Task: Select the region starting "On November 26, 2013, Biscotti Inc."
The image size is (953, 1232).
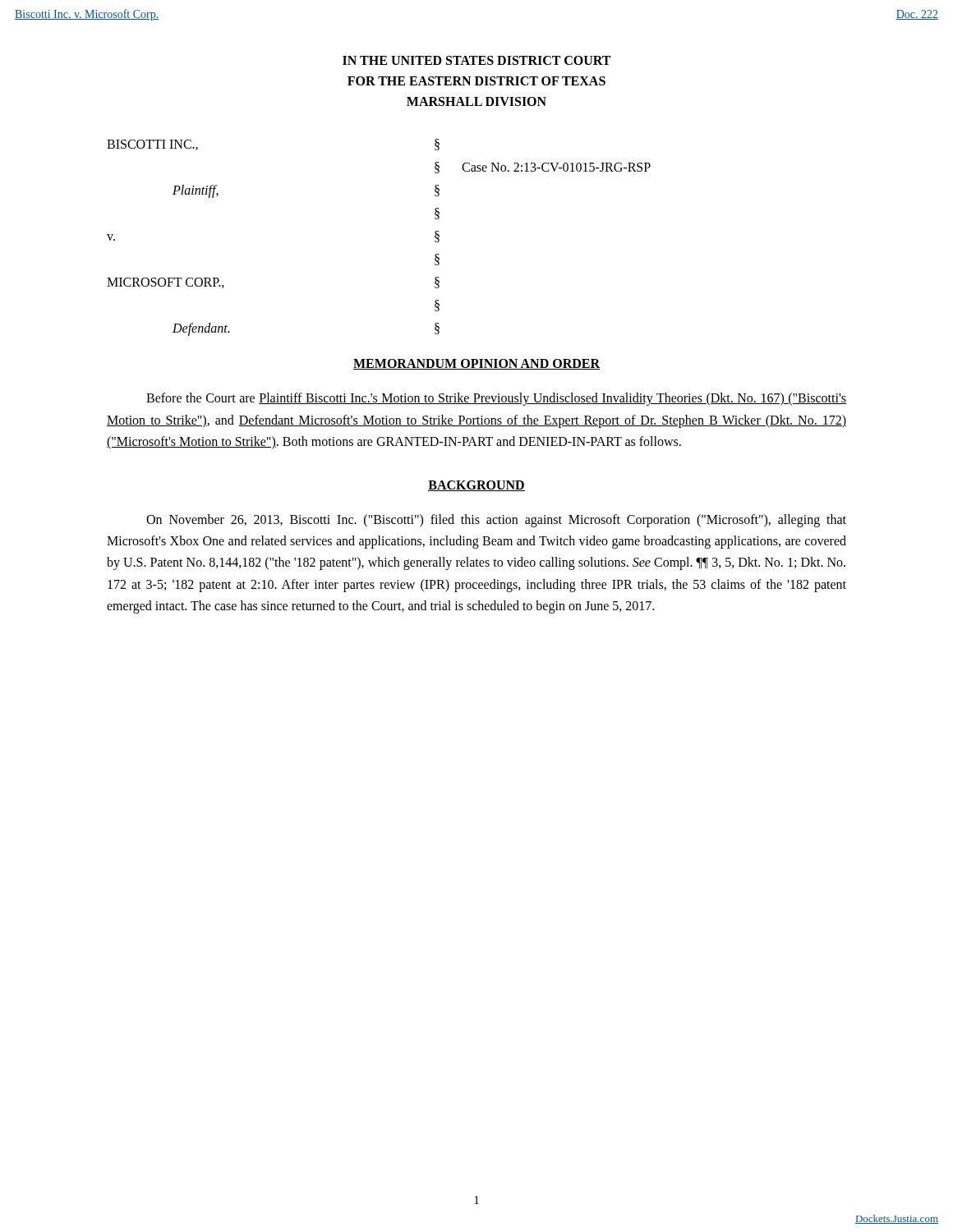Action: tap(476, 562)
